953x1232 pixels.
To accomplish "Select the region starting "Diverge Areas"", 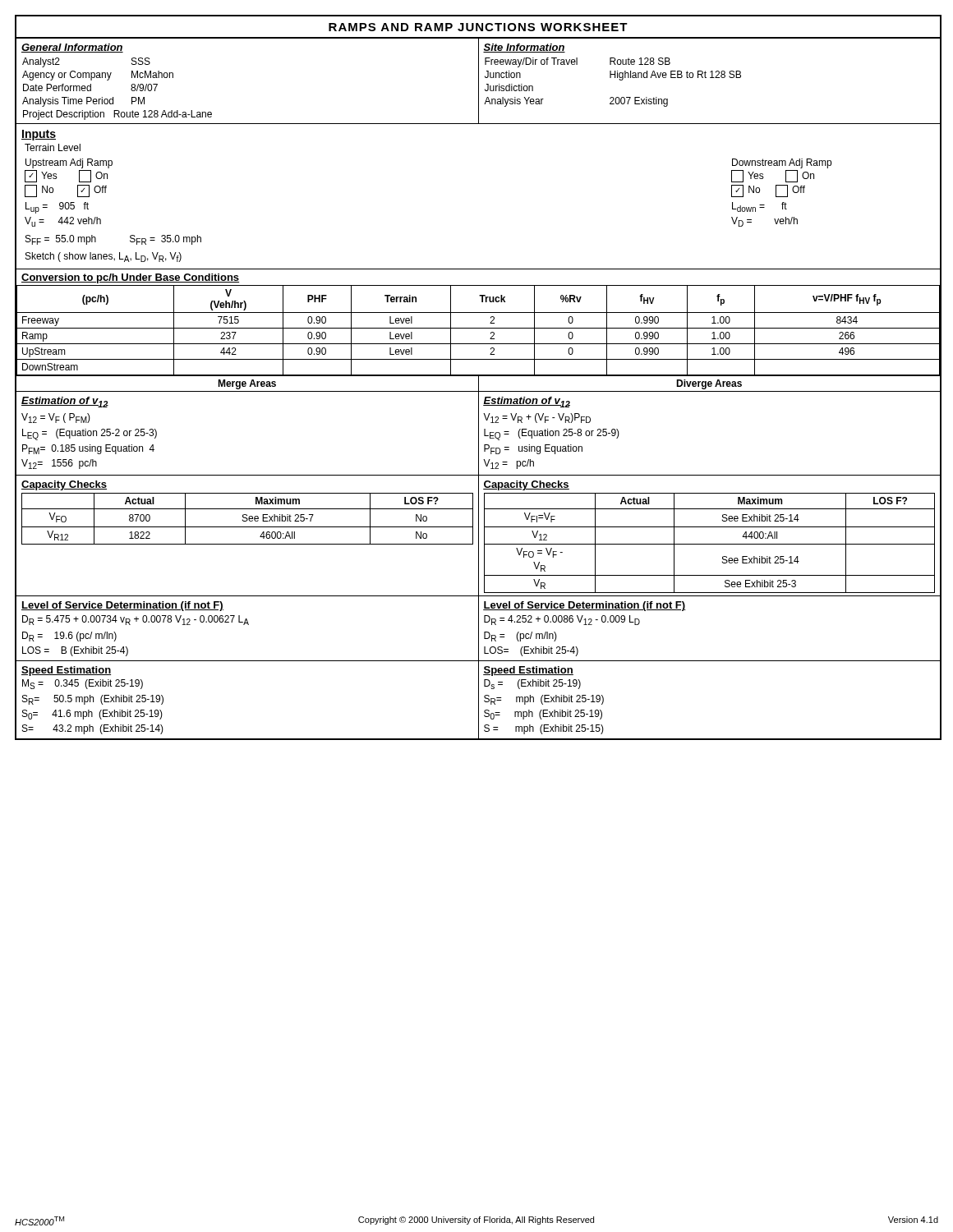I will (709, 384).
